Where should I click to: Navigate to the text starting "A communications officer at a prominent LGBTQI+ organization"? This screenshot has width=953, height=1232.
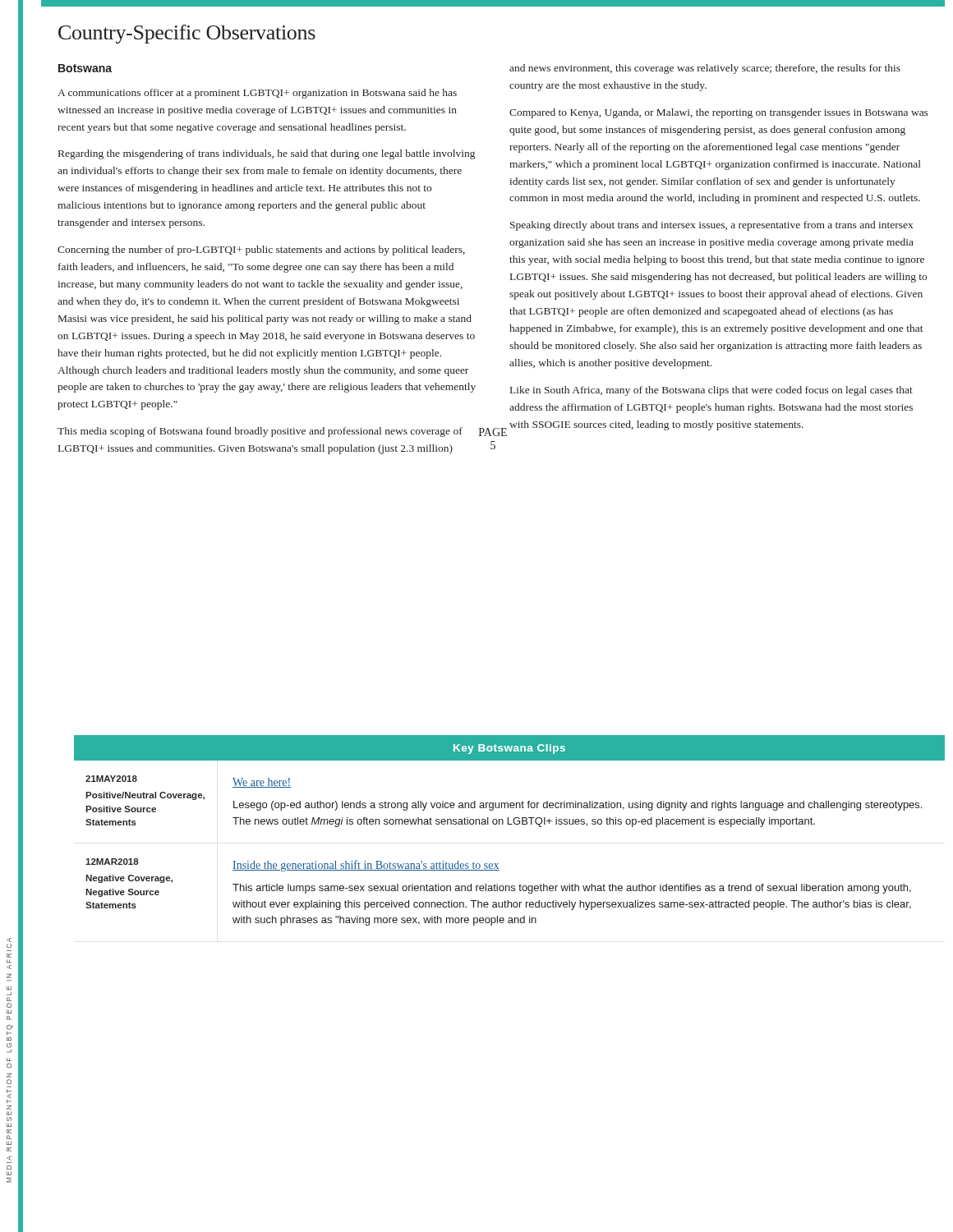point(267,110)
